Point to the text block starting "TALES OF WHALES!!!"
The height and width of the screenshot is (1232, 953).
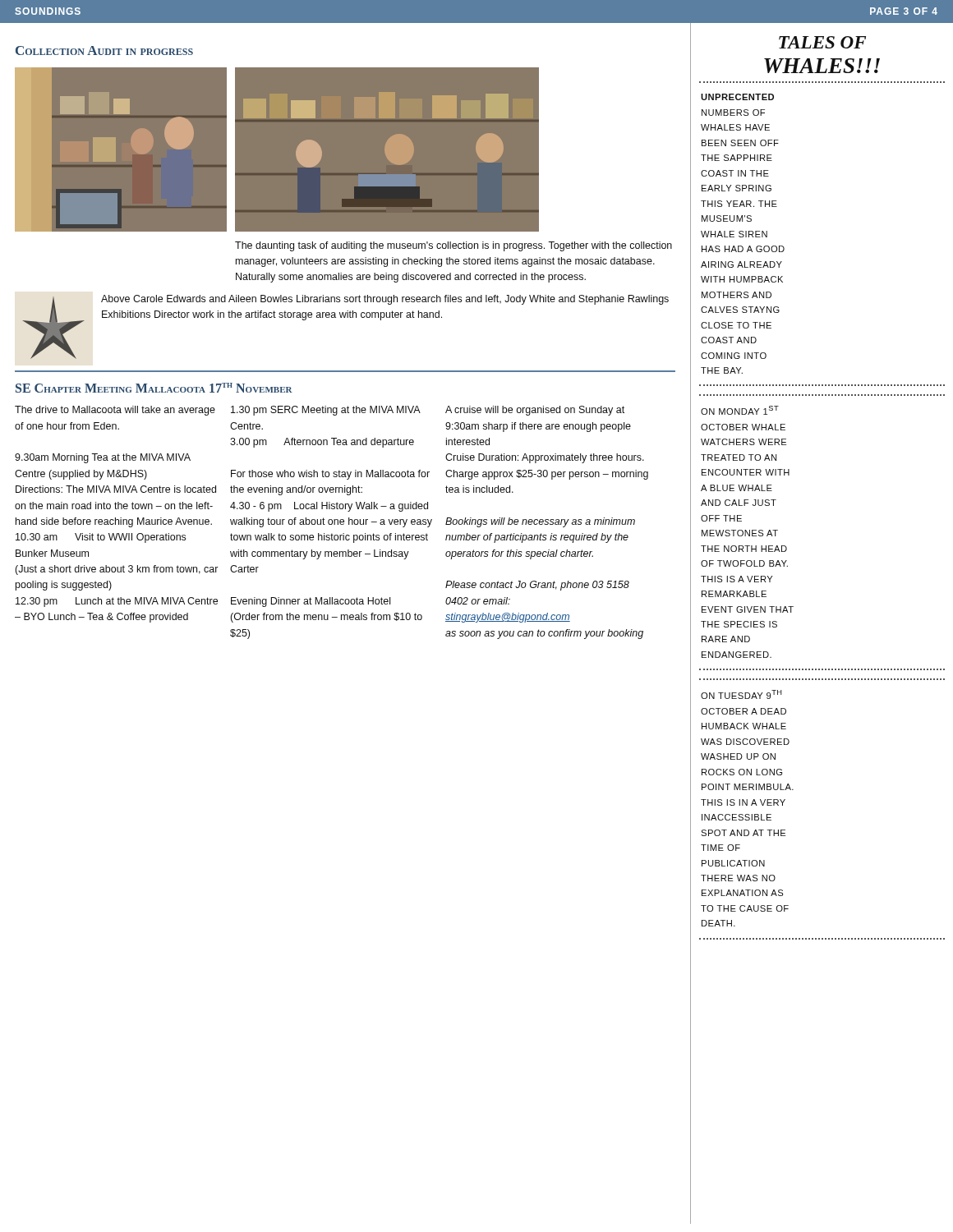click(822, 55)
